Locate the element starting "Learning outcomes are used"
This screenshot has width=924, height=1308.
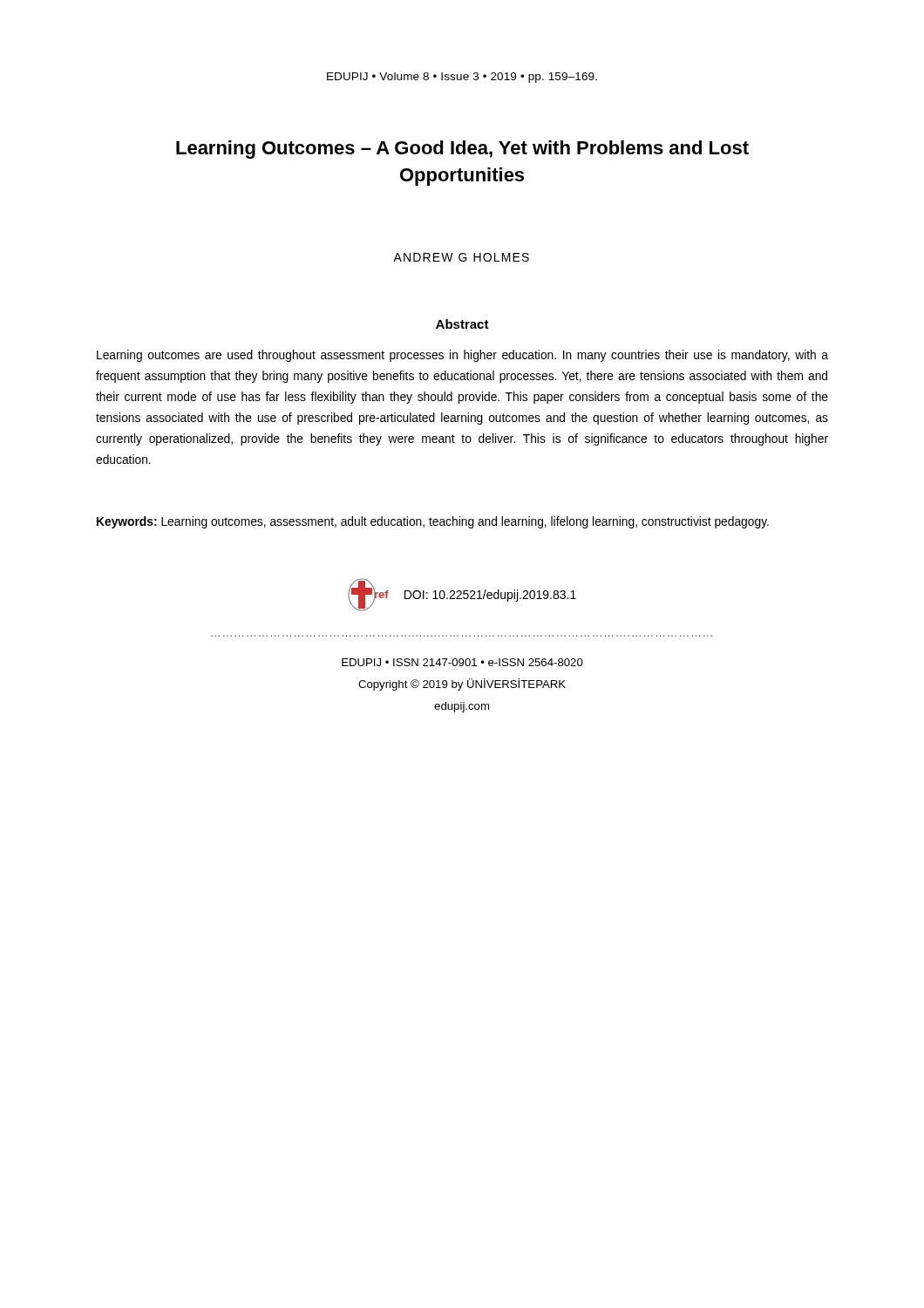462,408
